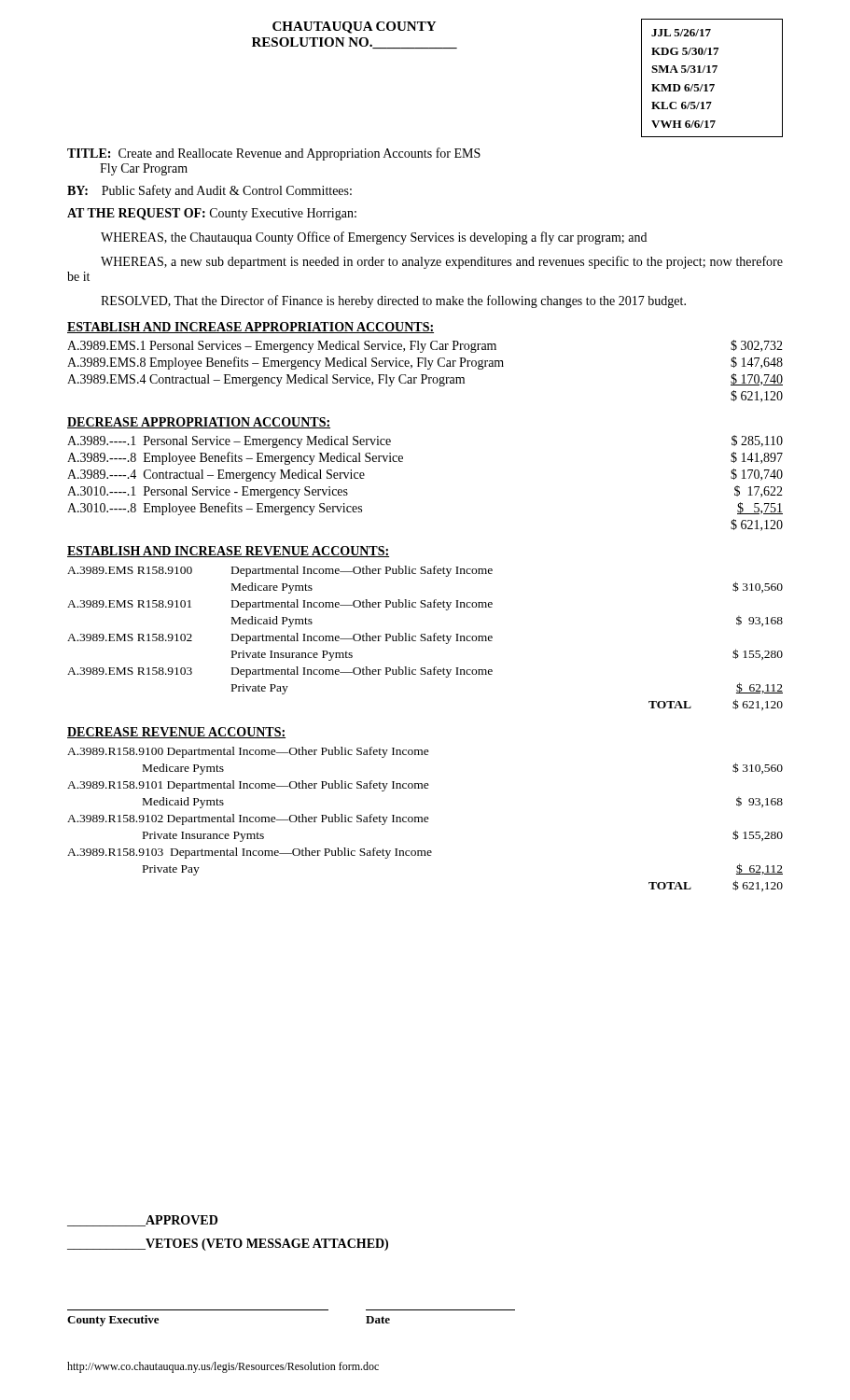Locate the text block containing "A.3989.R158.9101 Departmental Income—Other Public Safety Income Medicaid"
The width and height of the screenshot is (850, 1400).
pyautogui.click(x=425, y=793)
